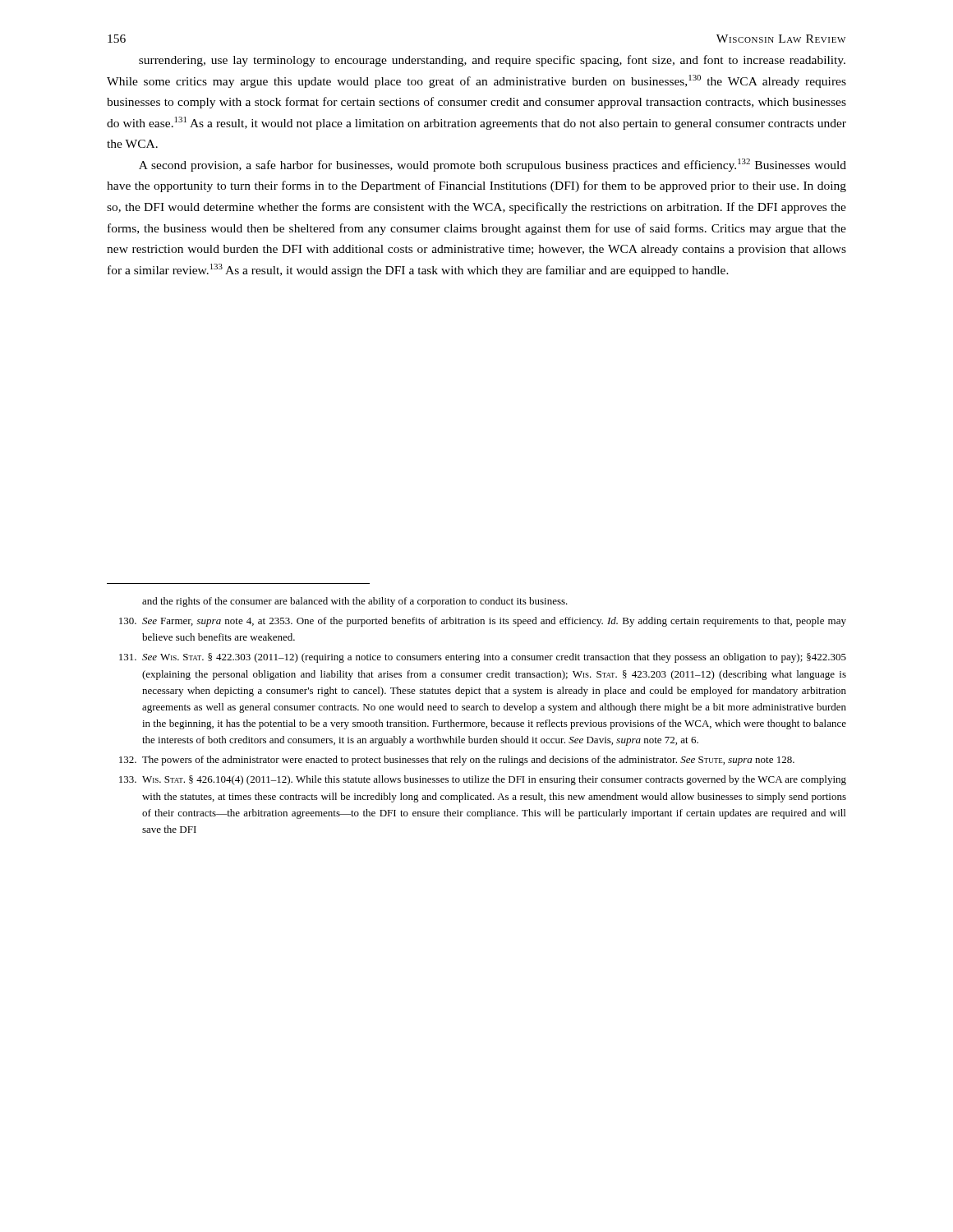Navigate to the text starting "and the rights of the consumer are"
This screenshot has height=1232, width=953.
point(476,715)
